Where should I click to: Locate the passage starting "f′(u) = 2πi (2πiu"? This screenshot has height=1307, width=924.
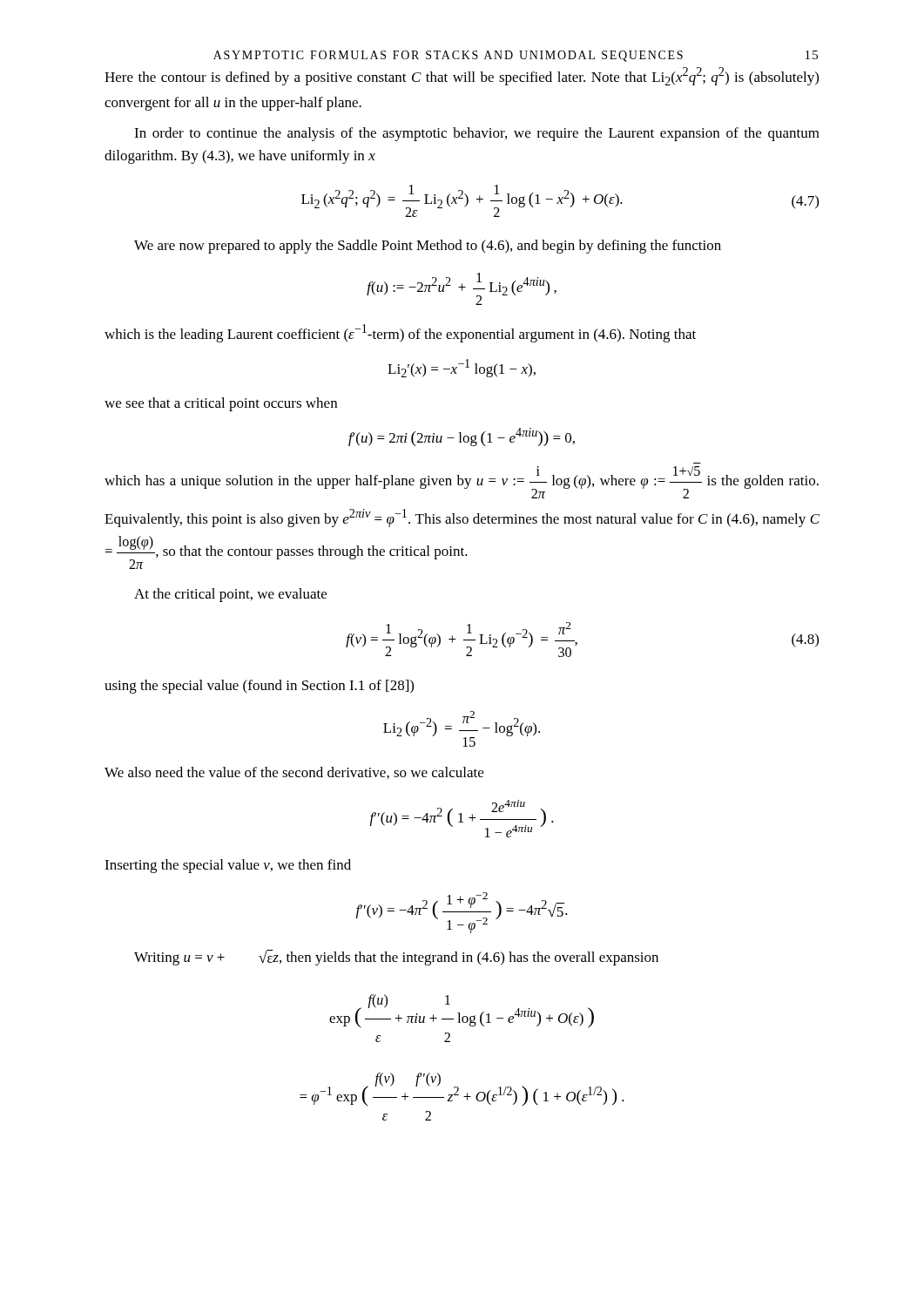(x=462, y=436)
